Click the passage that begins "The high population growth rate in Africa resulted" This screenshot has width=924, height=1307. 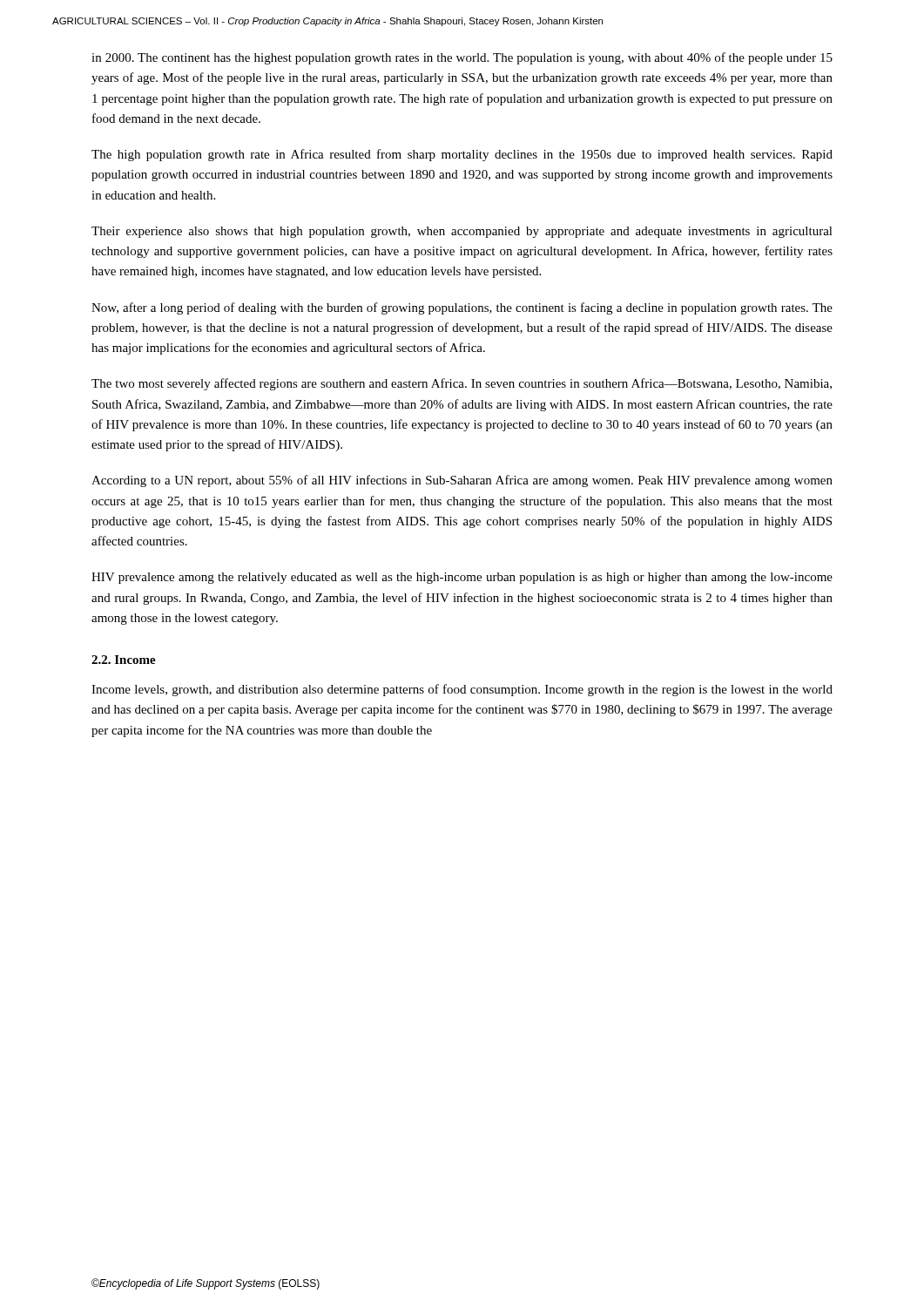coord(462,174)
